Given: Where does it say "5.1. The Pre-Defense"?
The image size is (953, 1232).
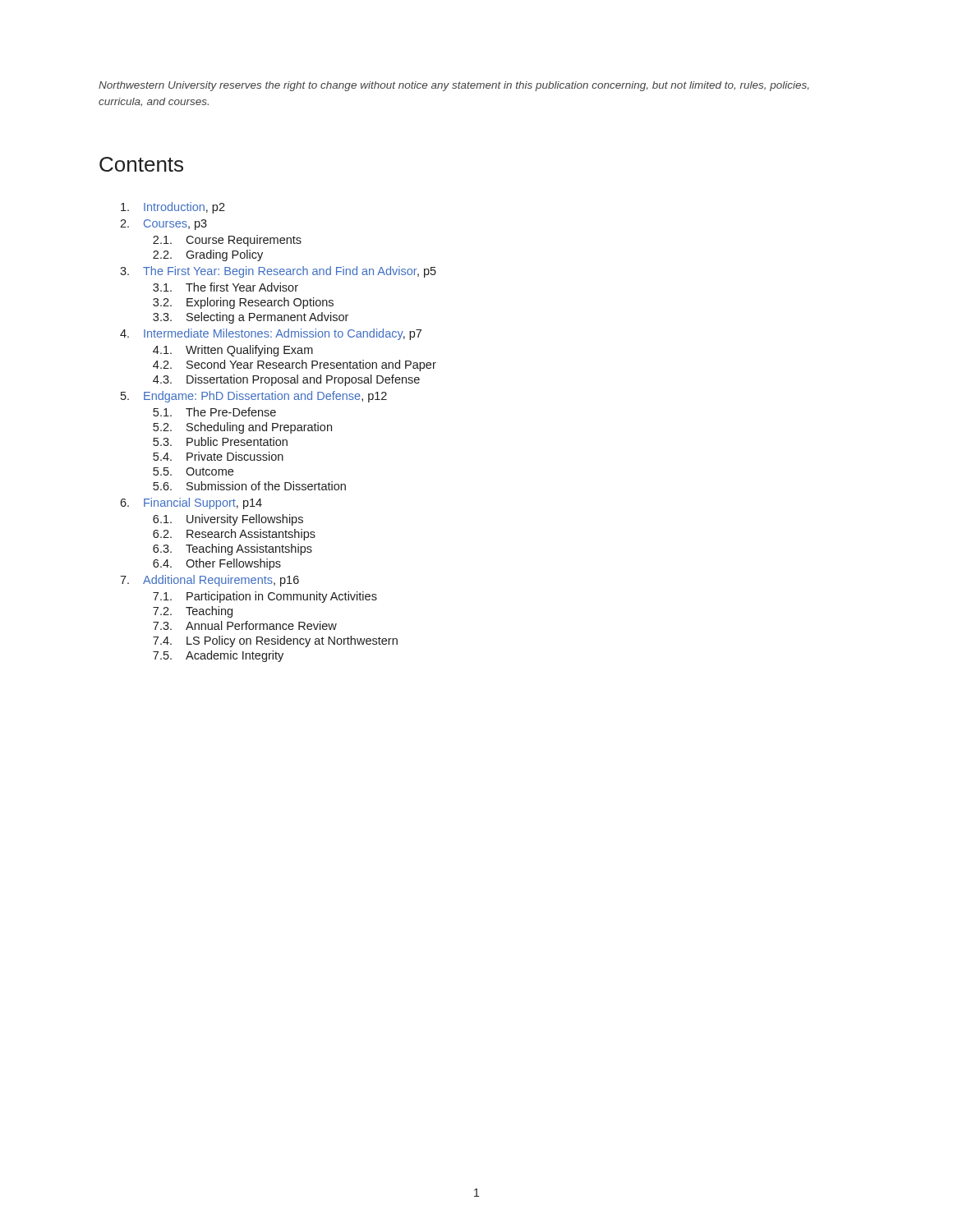Looking at the screenshot, I should tap(187, 413).
